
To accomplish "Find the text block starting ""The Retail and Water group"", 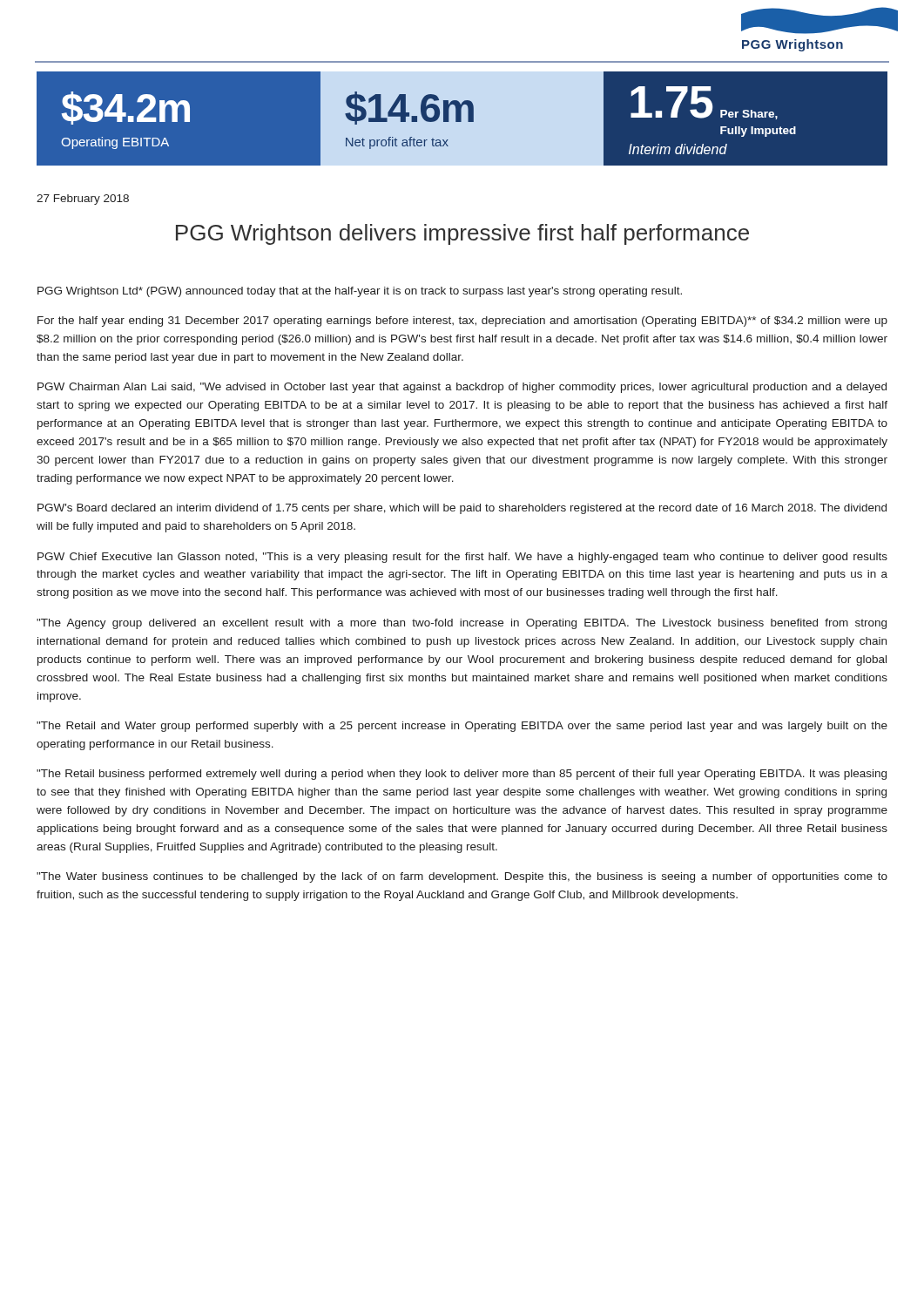I will pyautogui.click(x=462, y=735).
